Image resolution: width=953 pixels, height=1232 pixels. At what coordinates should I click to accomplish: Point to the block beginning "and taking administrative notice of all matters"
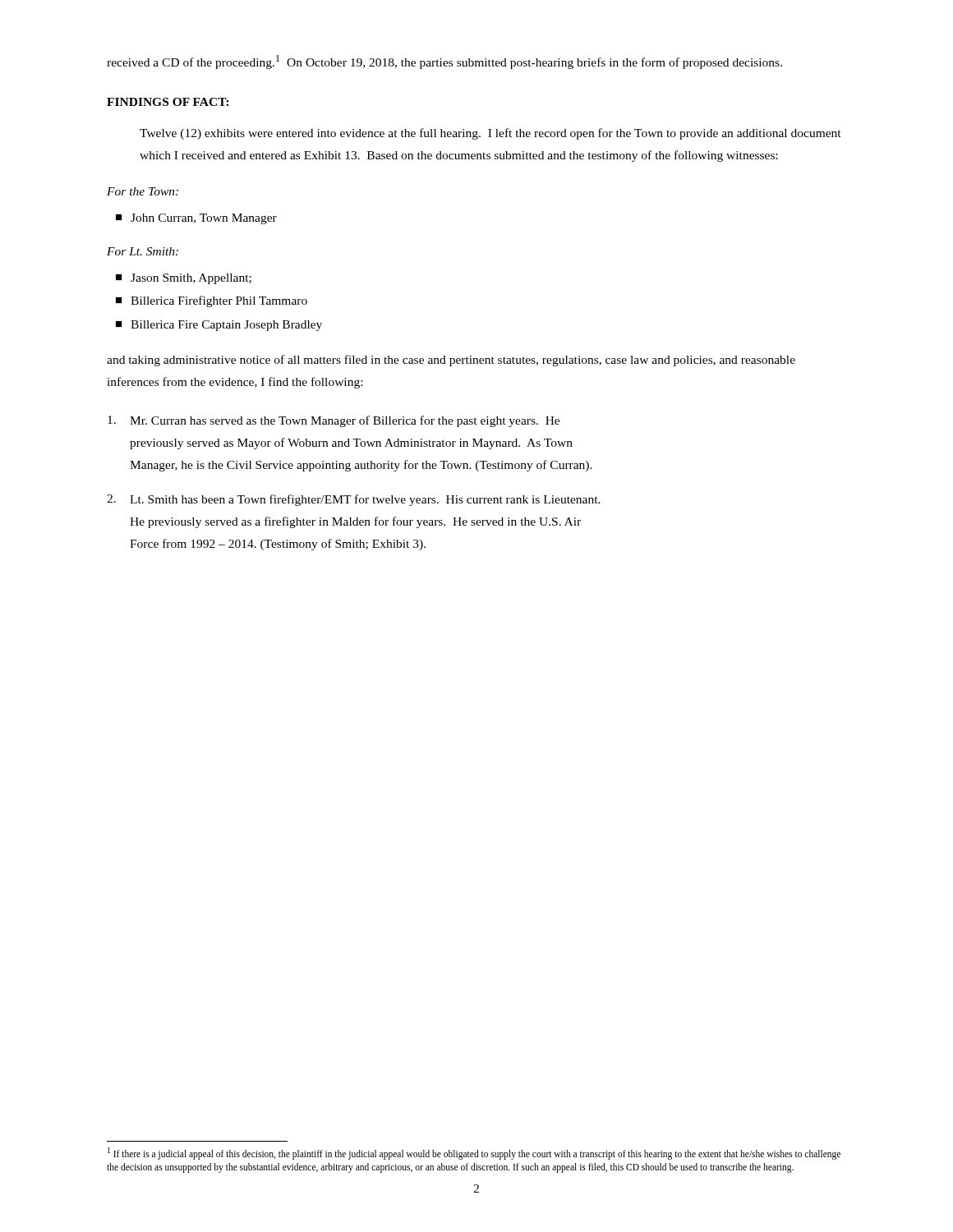[451, 370]
